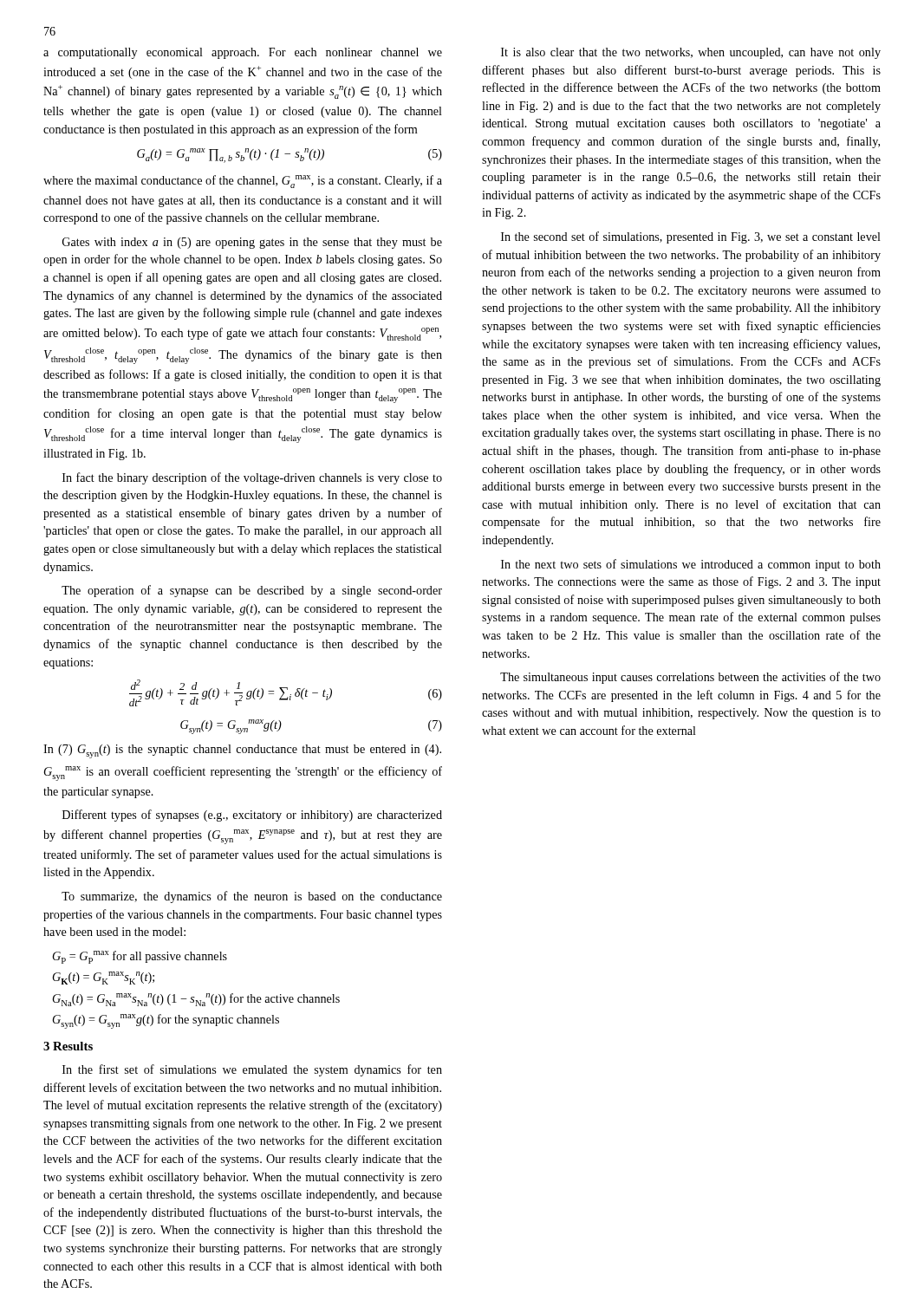Find the block on this page that starts "In (7) Gsyn(t)"
This screenshot has width=924, height=1300.
[243, 770]
